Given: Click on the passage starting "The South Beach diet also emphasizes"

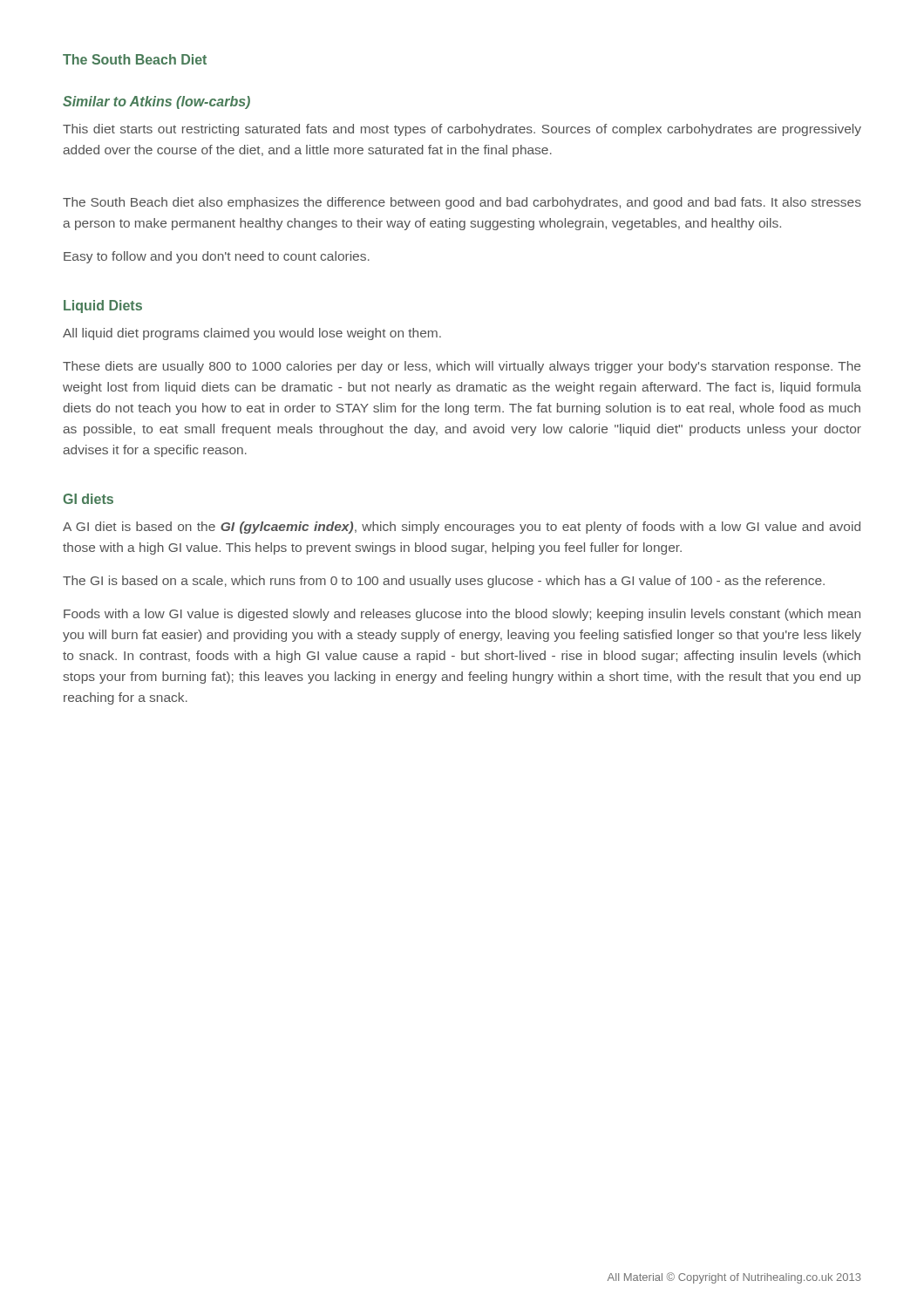Looking at the screenshot, I should click(x=462, y=212).
